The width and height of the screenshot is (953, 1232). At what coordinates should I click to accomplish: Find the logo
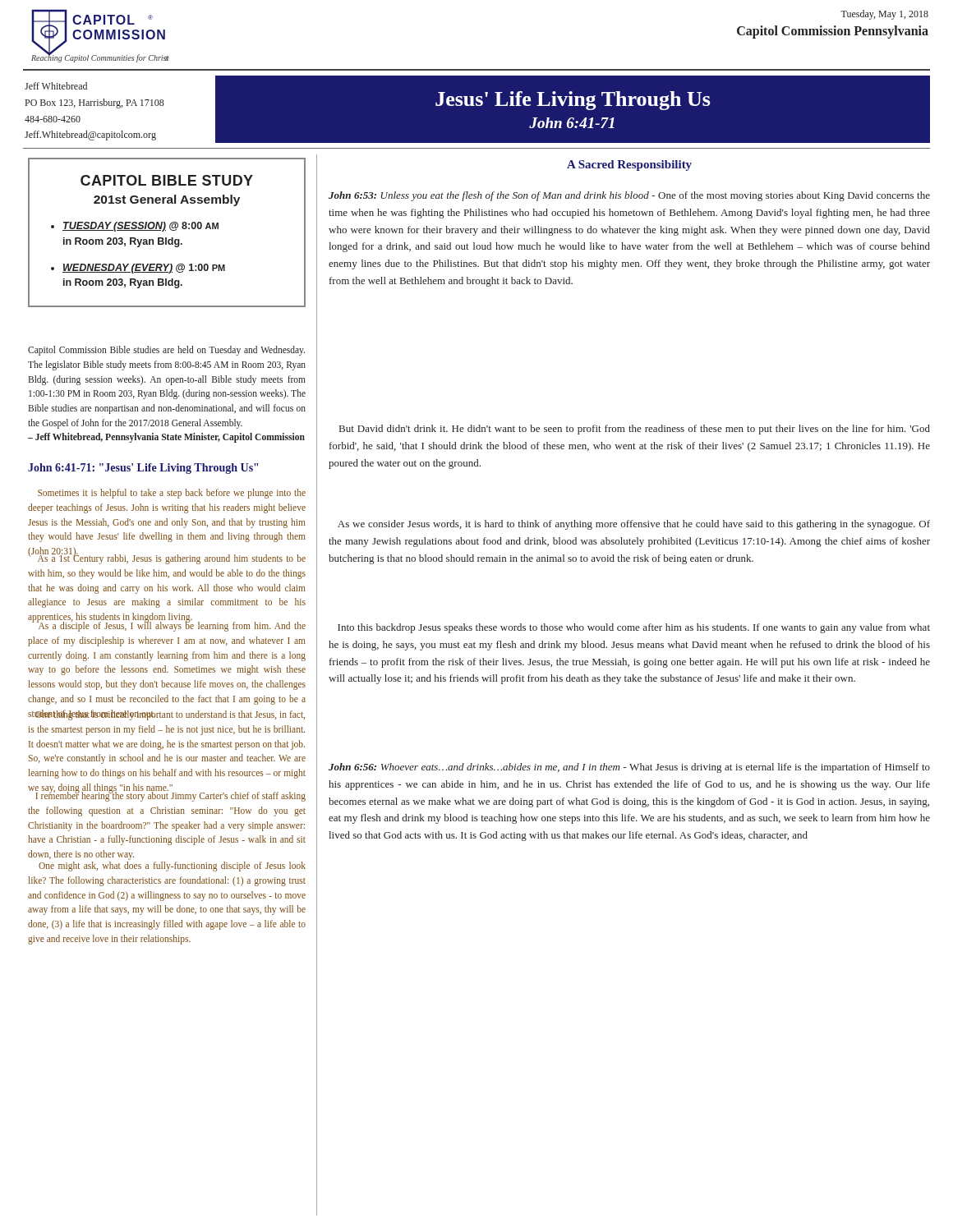coord(103,36)
